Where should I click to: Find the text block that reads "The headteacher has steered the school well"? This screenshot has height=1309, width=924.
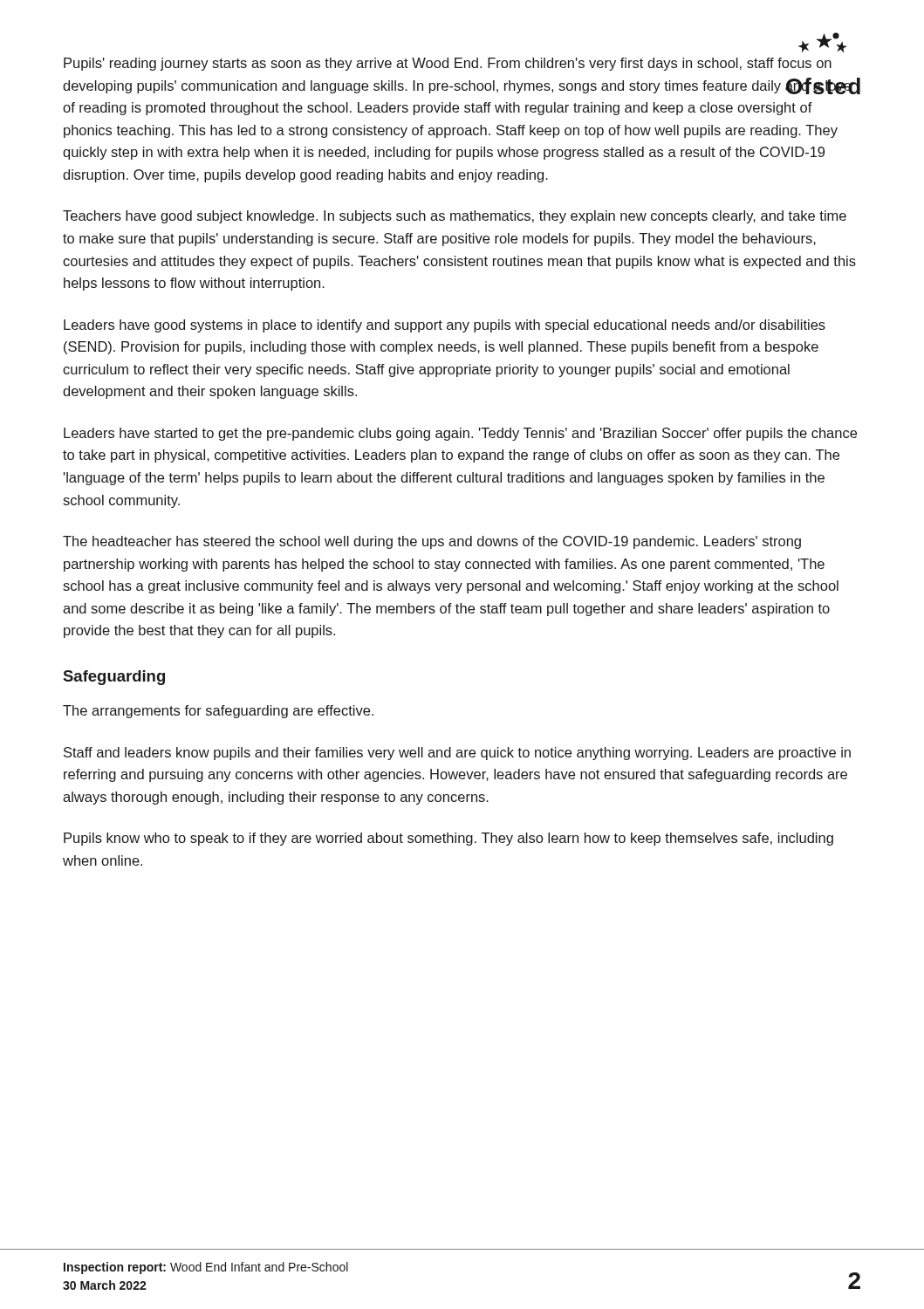[x=451, y=586]
